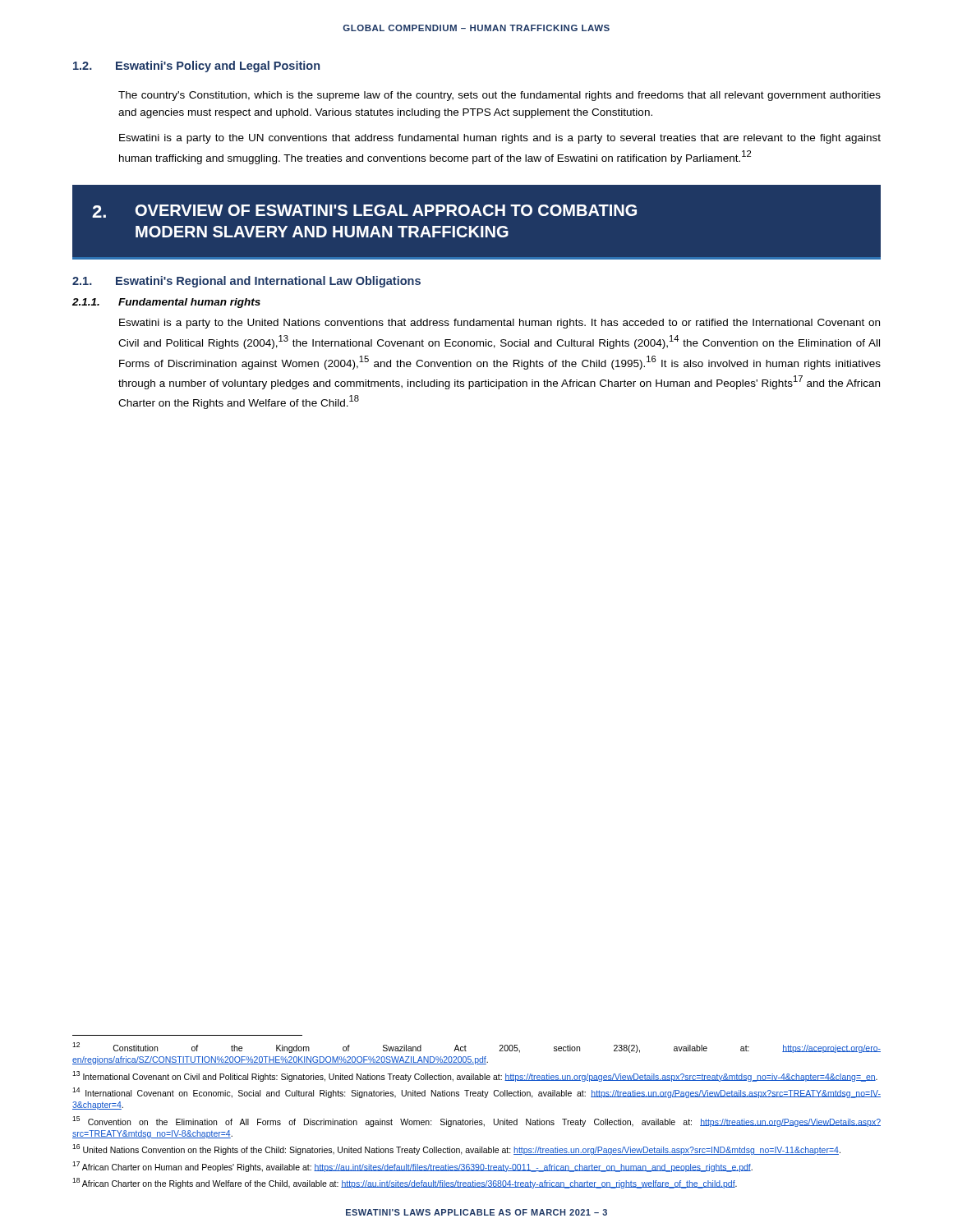953x1232 pixels.
Task: Find the footnote that reads "12 Constitution of the Kingdom of Swaziland Act"
Action: point(476,1052)
